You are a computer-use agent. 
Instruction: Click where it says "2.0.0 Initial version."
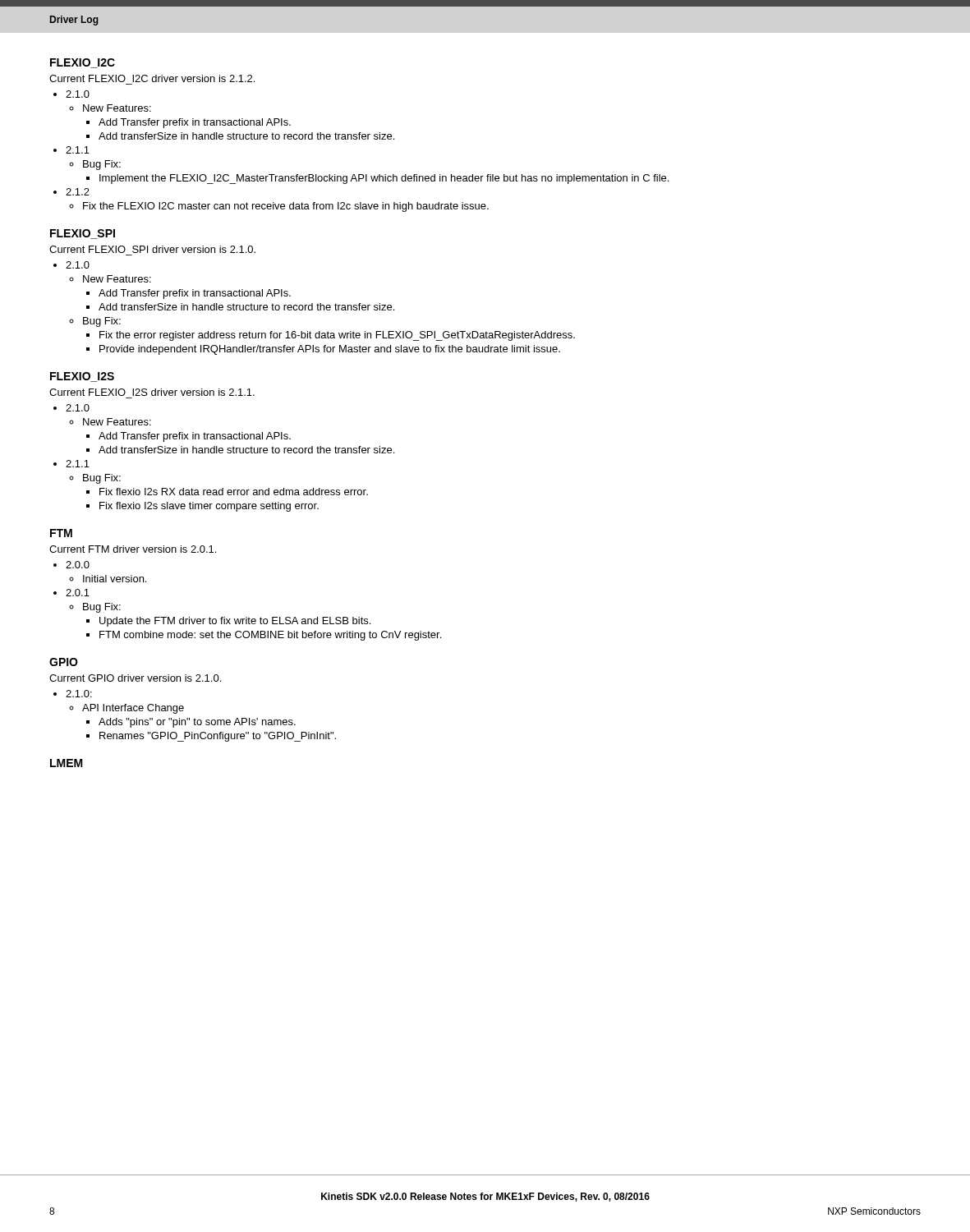pos(71,565)
